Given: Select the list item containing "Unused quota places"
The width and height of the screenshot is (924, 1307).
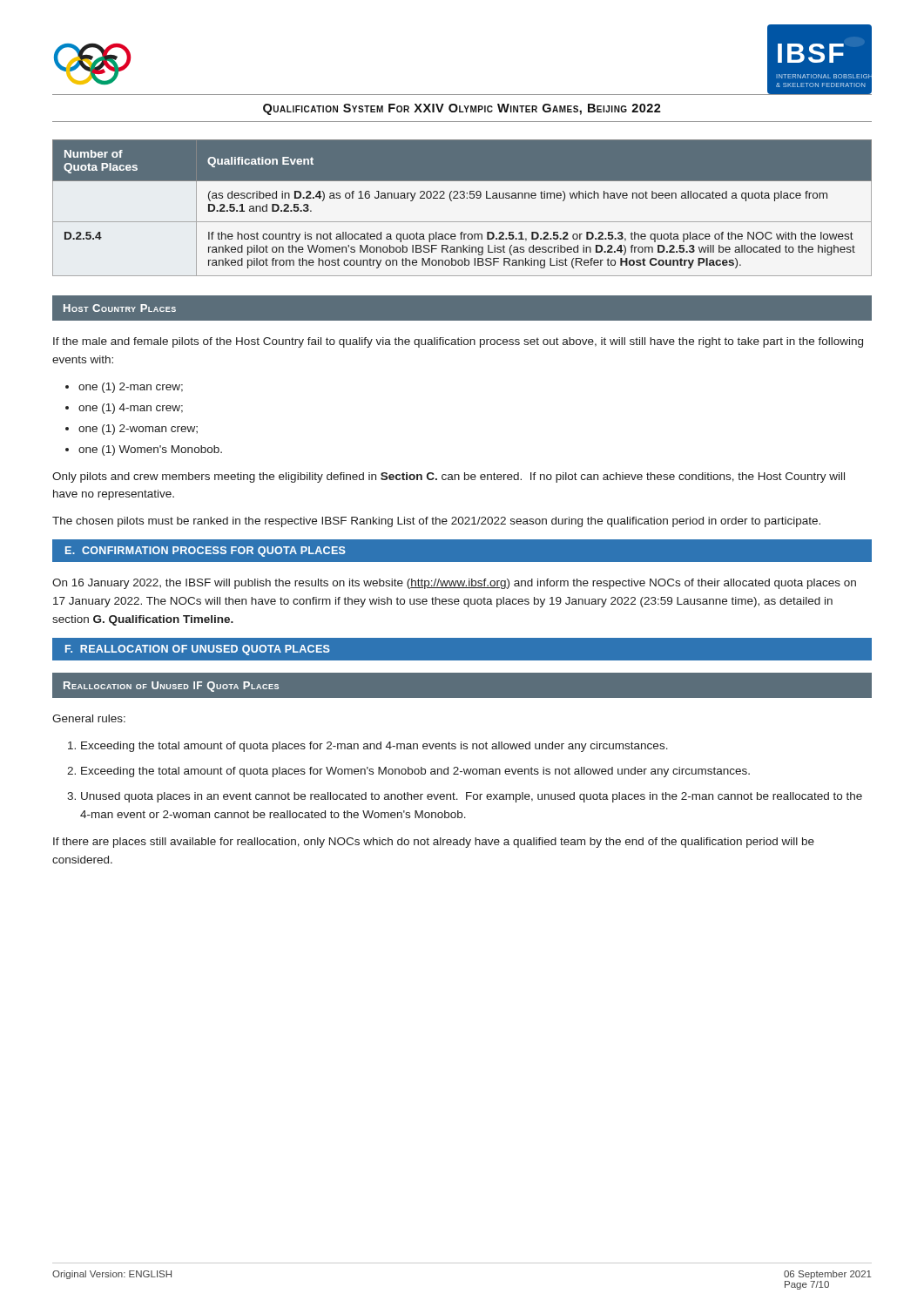Looking at the screenshot, I should (x=471, y=805).
